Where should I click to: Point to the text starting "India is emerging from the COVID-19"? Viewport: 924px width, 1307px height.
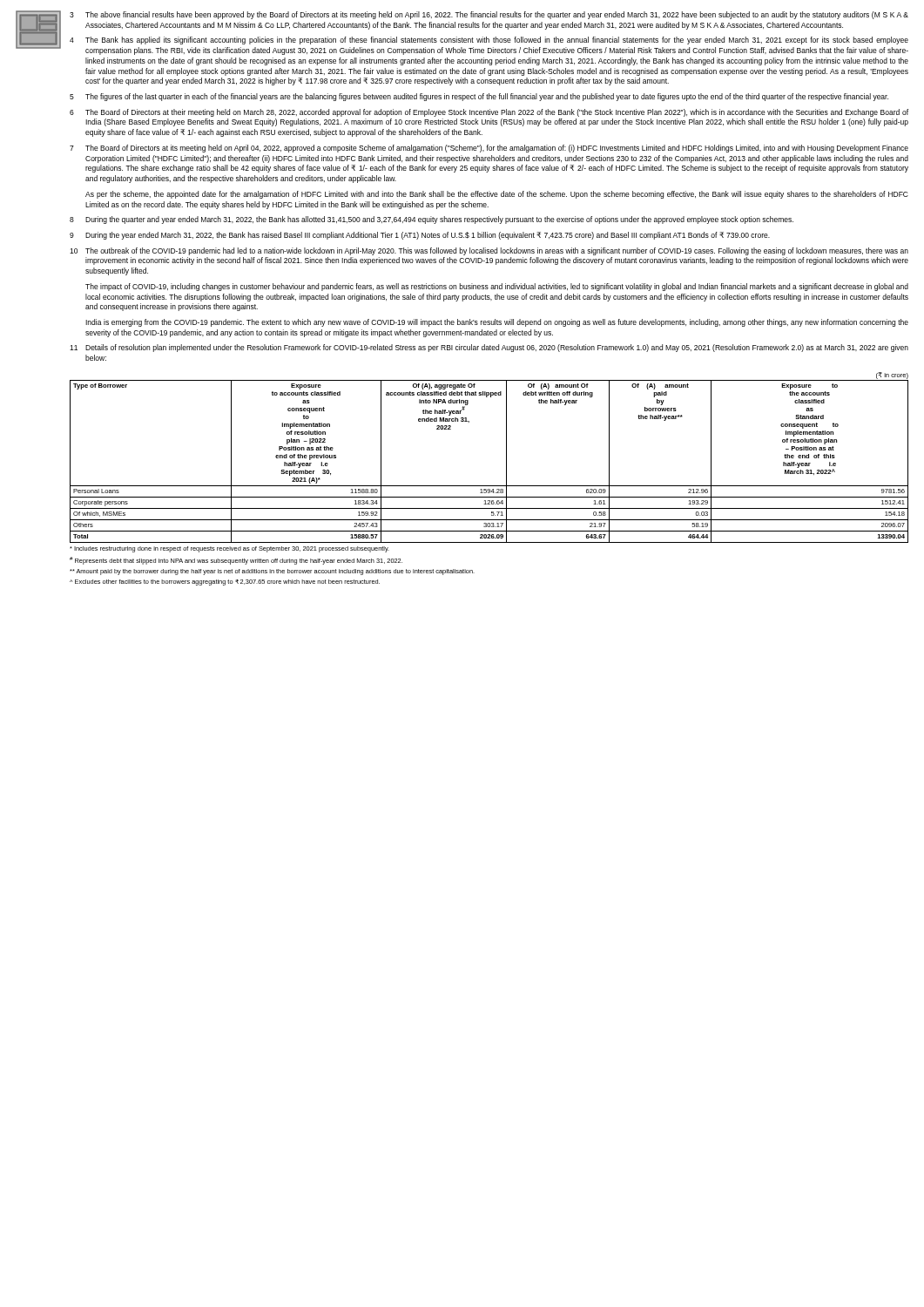click(x=497, y=327)
